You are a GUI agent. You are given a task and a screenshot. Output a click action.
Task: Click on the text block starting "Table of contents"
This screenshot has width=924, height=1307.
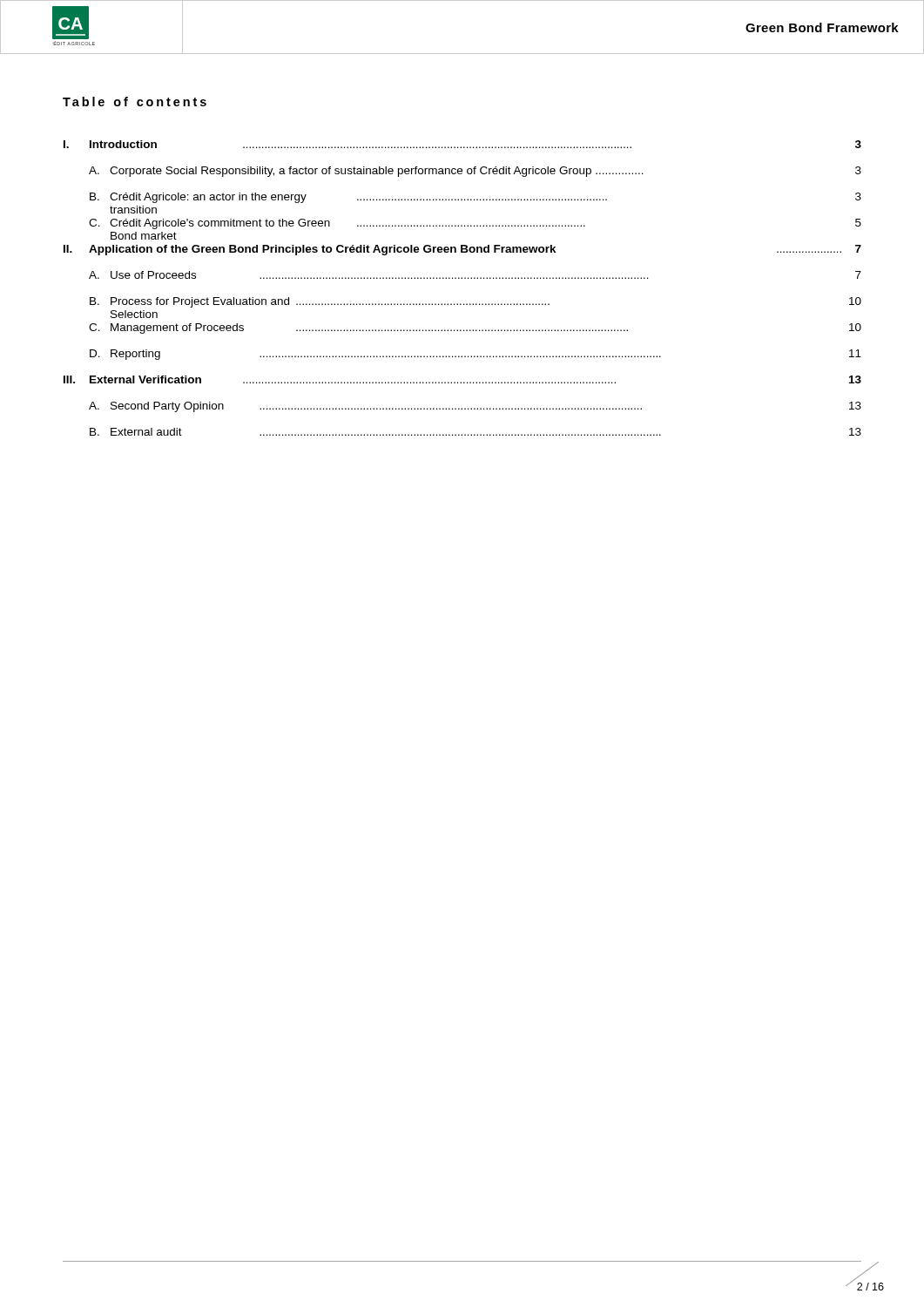click(136, 102)
